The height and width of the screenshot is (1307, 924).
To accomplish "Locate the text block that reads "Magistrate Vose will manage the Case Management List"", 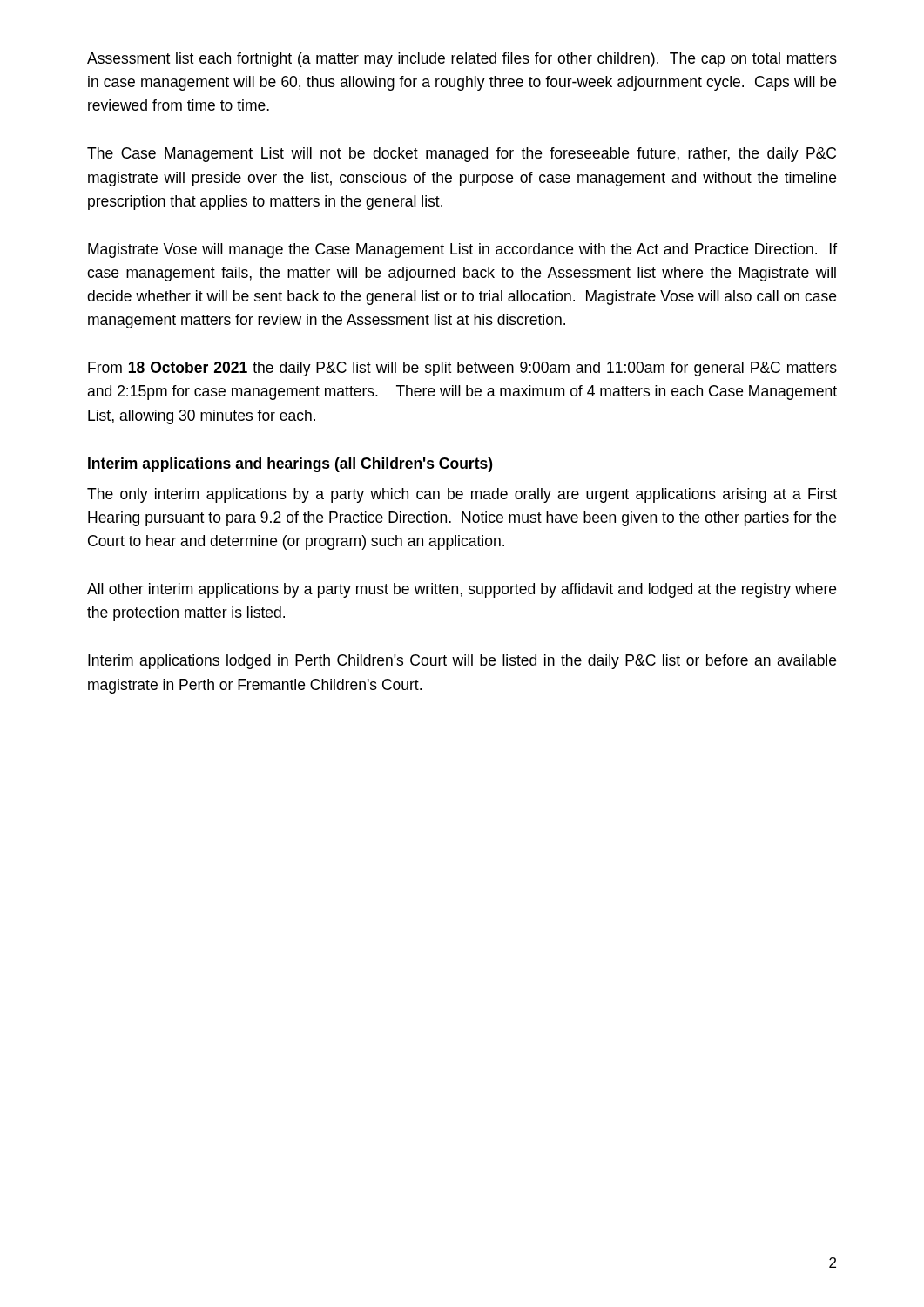I will [x=462, y=284].
